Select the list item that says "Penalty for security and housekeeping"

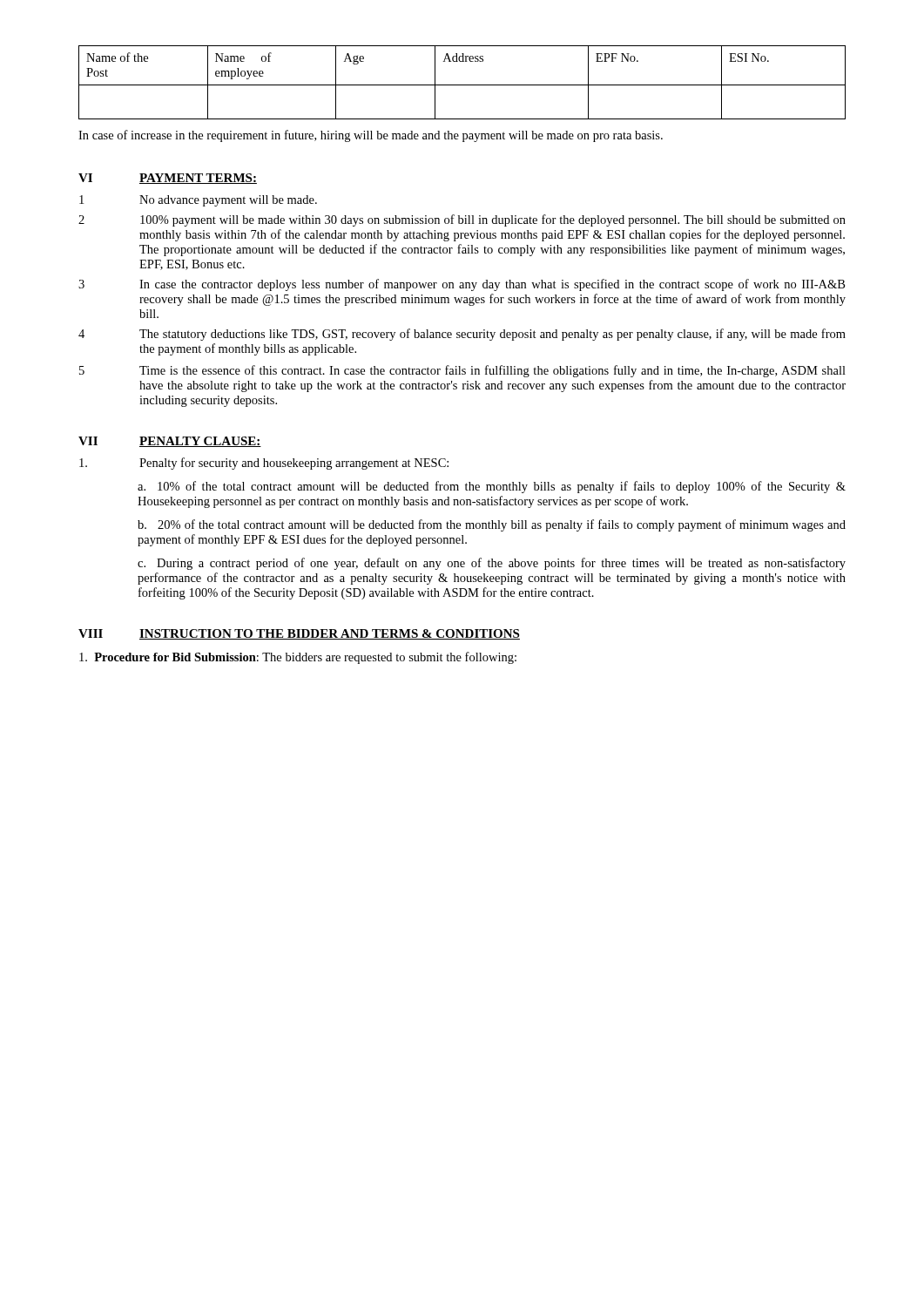(x=264, y=464)
